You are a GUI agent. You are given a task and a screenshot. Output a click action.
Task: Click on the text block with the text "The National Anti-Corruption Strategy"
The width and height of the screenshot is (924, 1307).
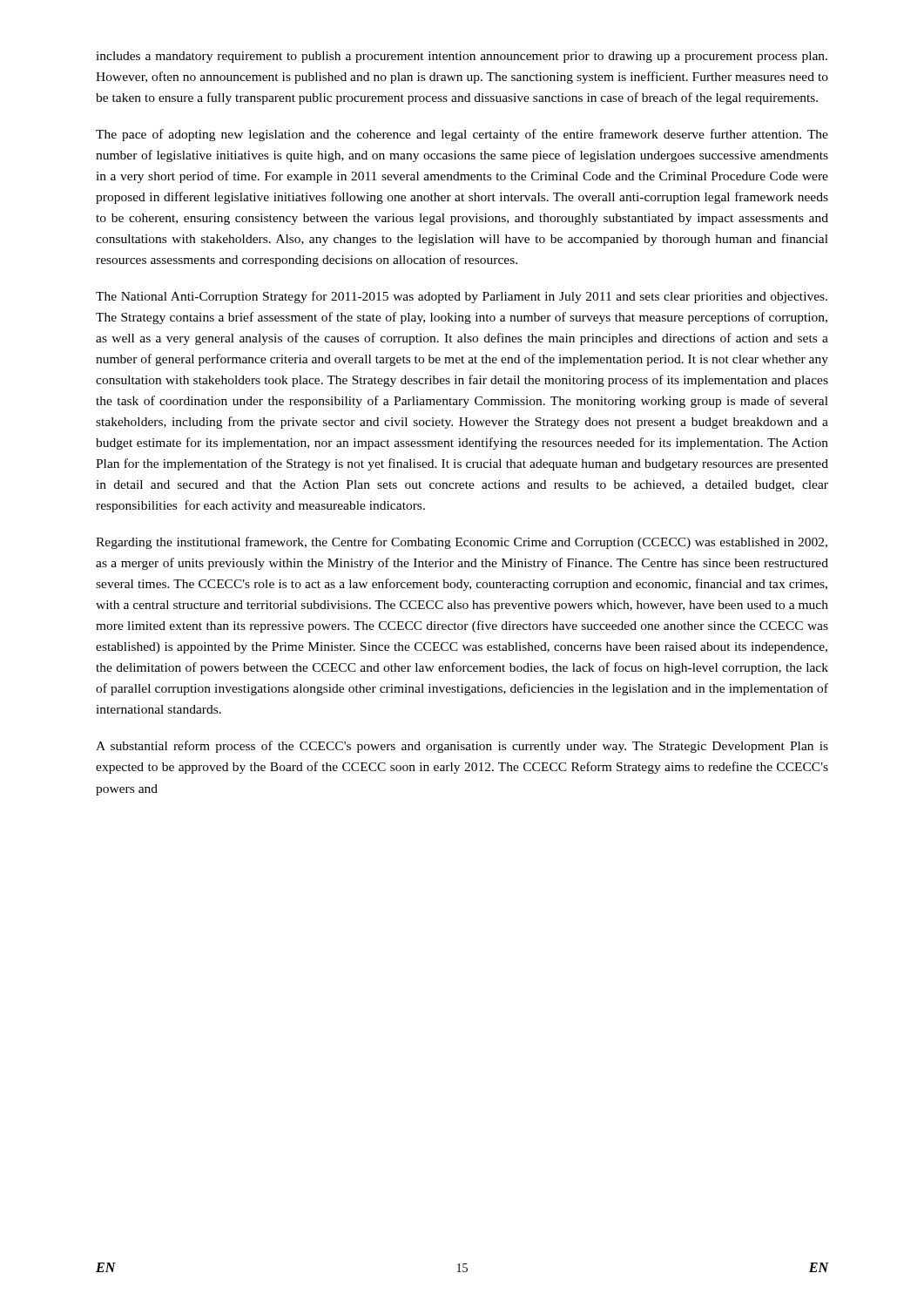tap(462, 401)
